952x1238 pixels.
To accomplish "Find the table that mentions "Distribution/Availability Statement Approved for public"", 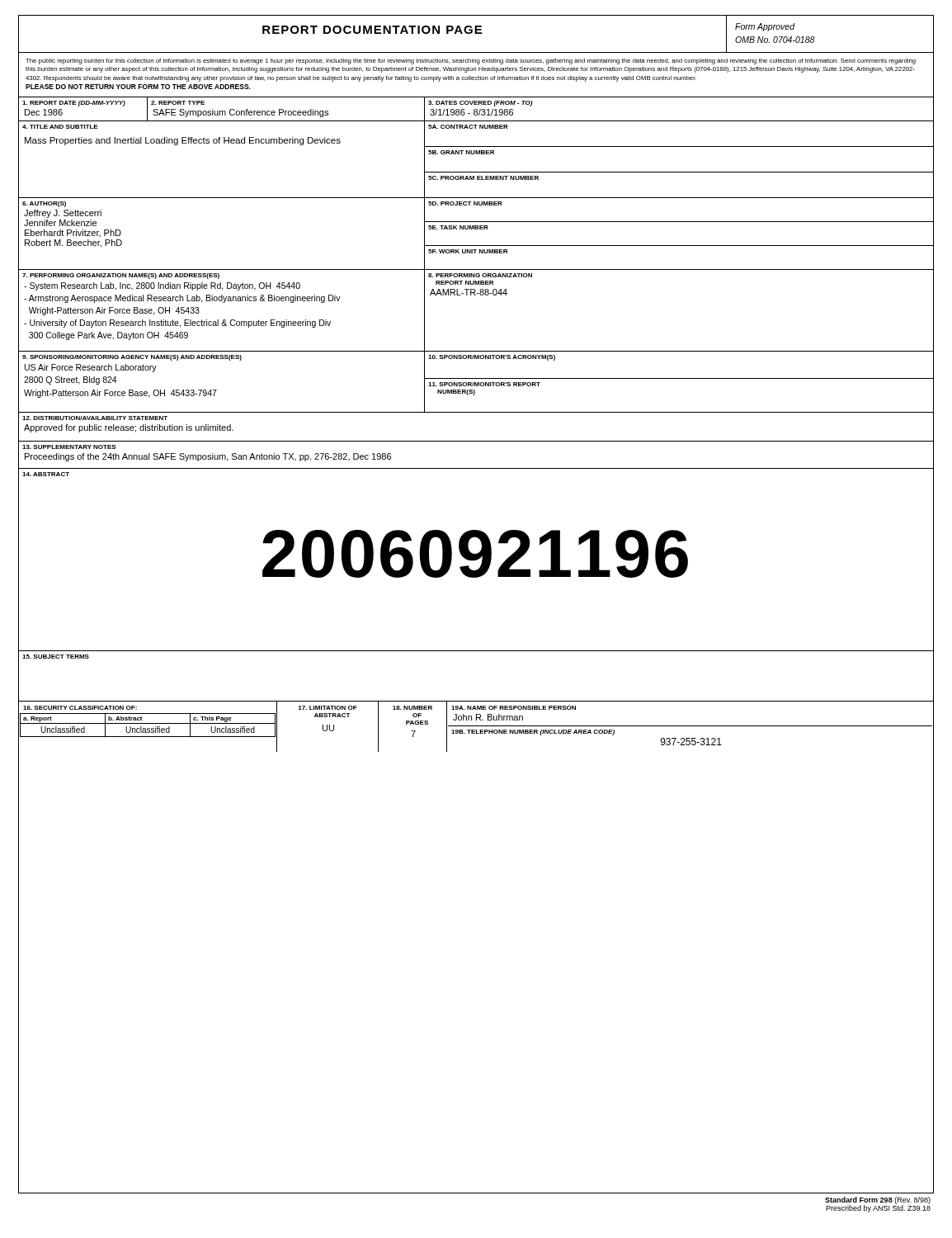I will (x=476, y=426).
